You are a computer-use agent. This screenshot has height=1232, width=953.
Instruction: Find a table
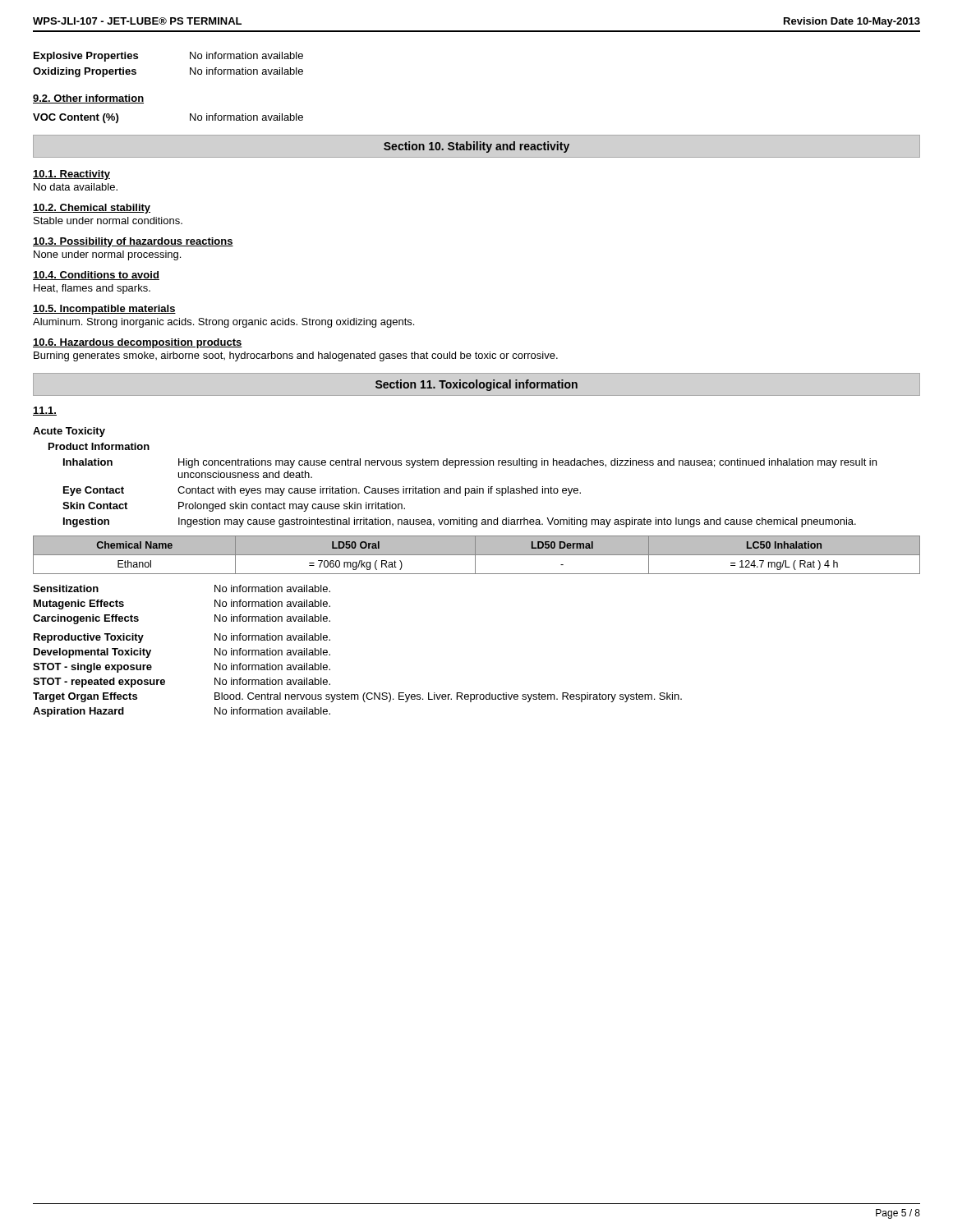coord(476,555)
